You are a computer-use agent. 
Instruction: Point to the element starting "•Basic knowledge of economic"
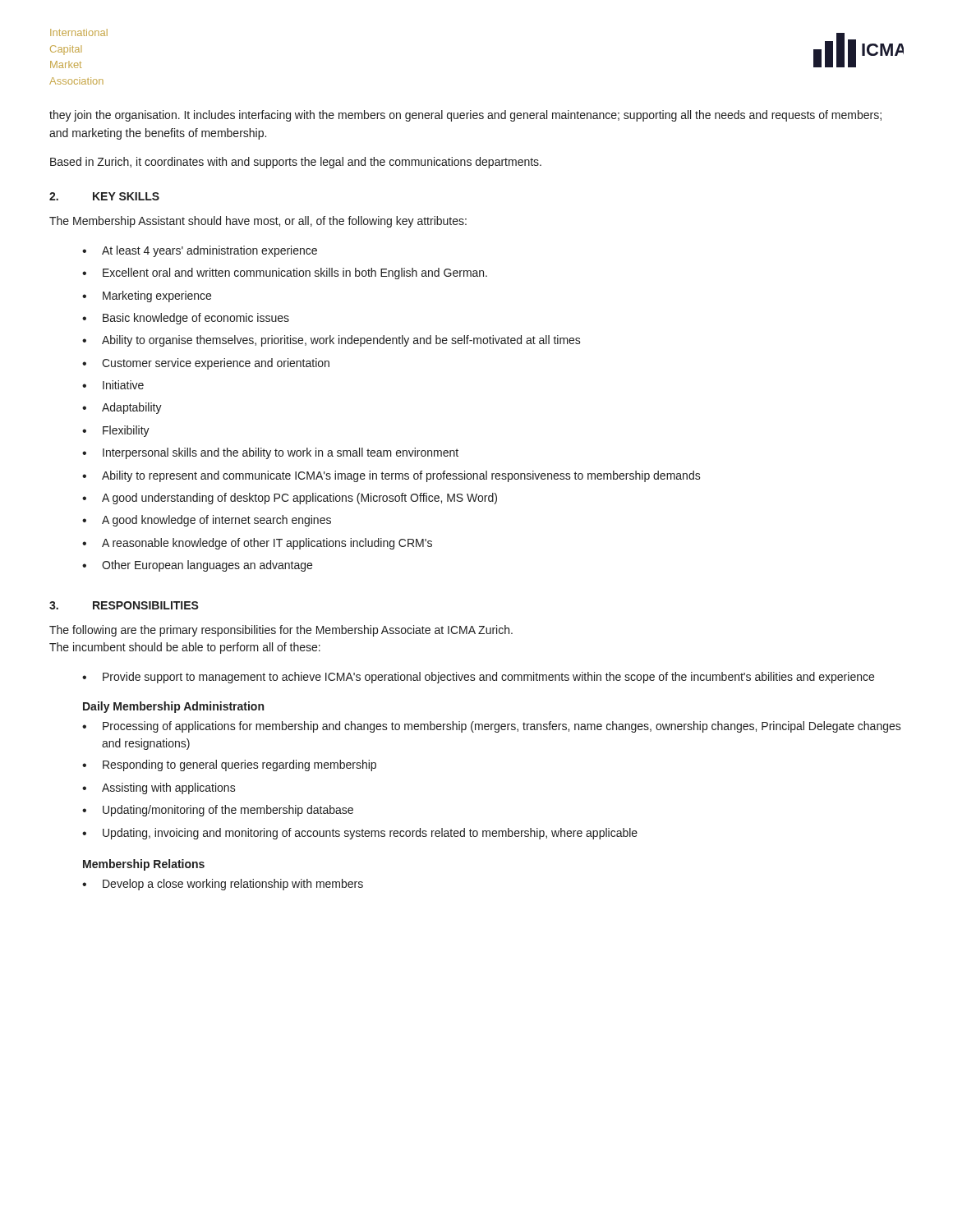pos(186,319)
